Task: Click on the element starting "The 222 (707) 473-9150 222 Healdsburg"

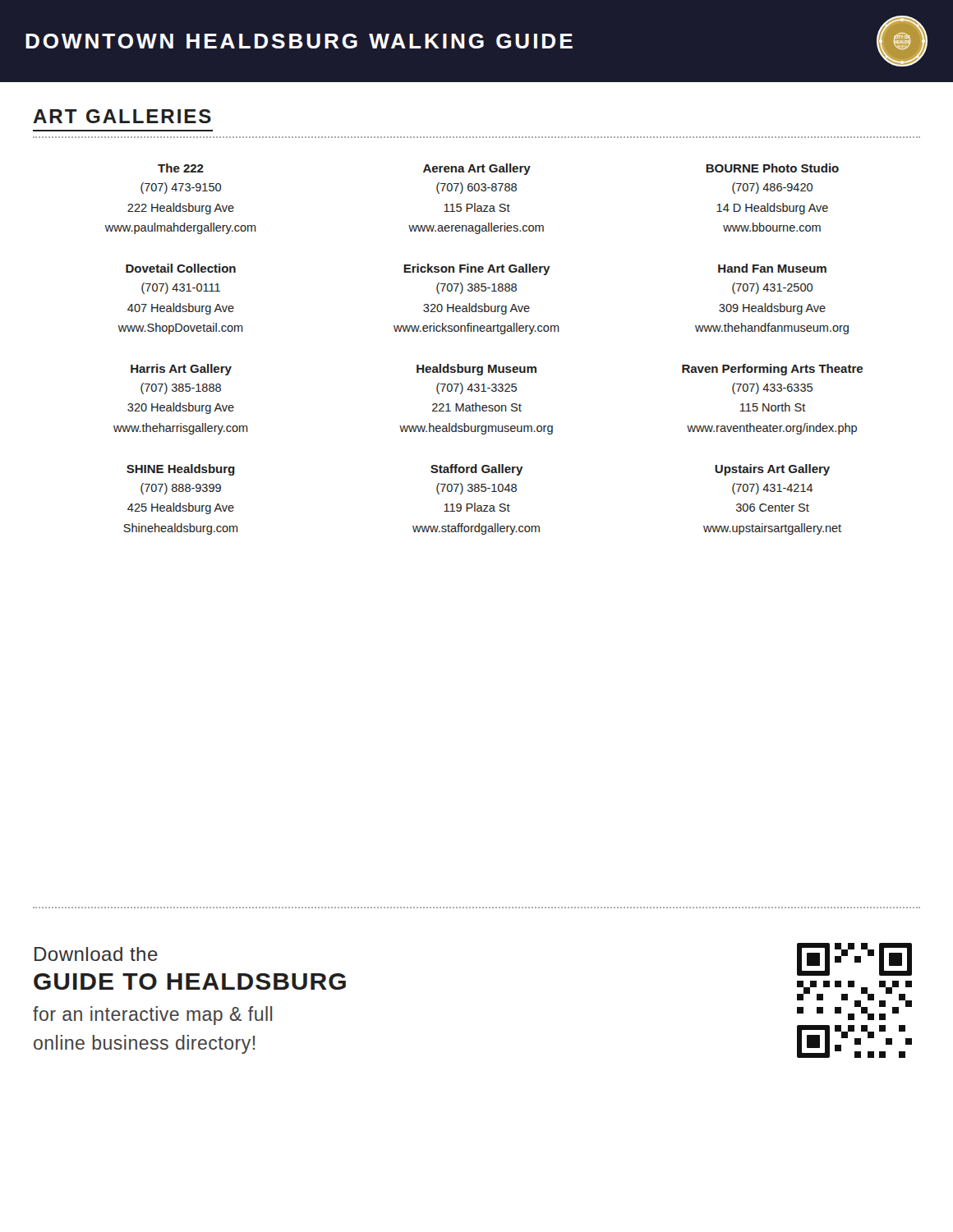Action: tap(181, 200)
